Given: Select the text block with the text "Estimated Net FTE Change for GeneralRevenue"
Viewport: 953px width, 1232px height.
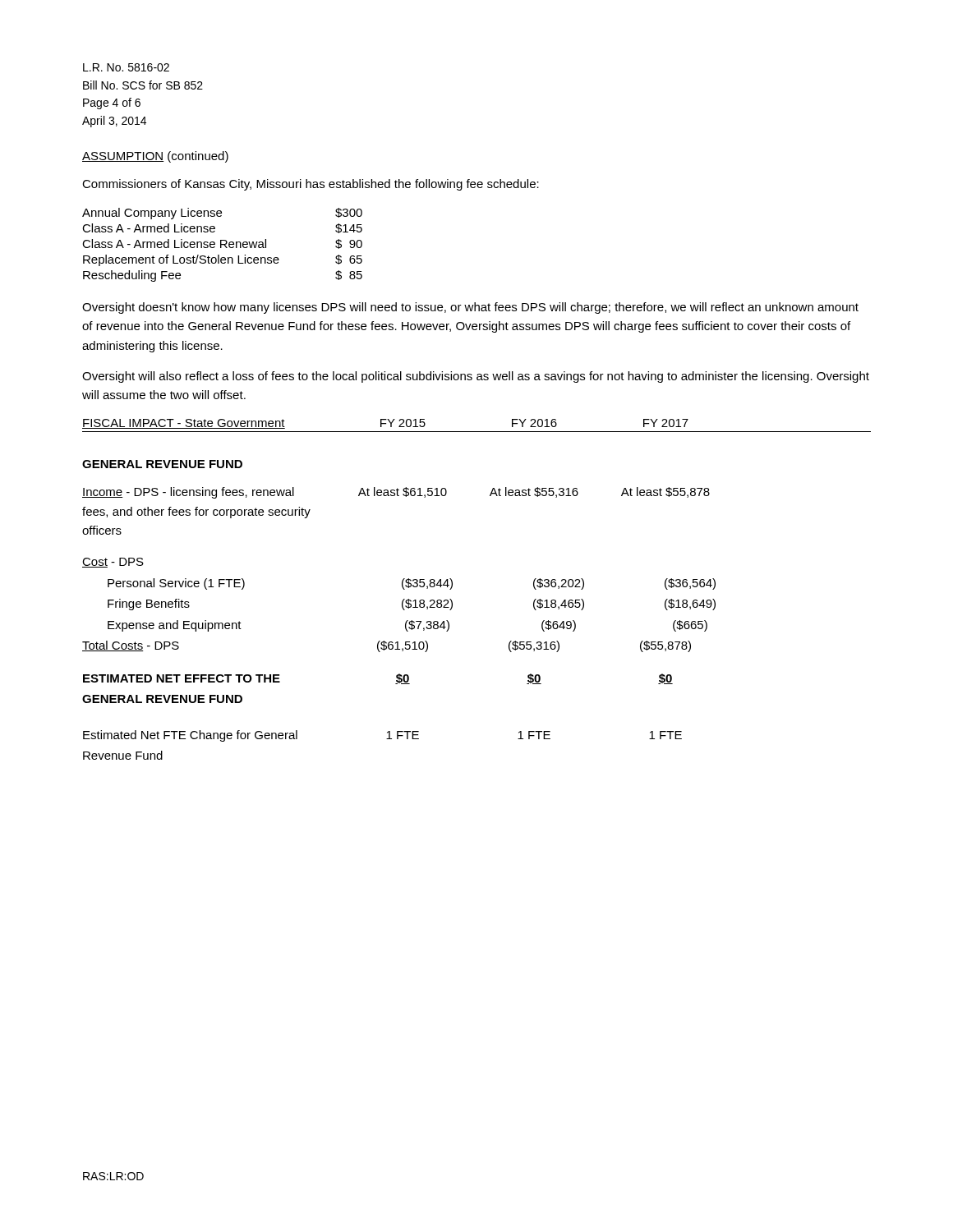Looking at the screenshot, I should coord(192,736).
